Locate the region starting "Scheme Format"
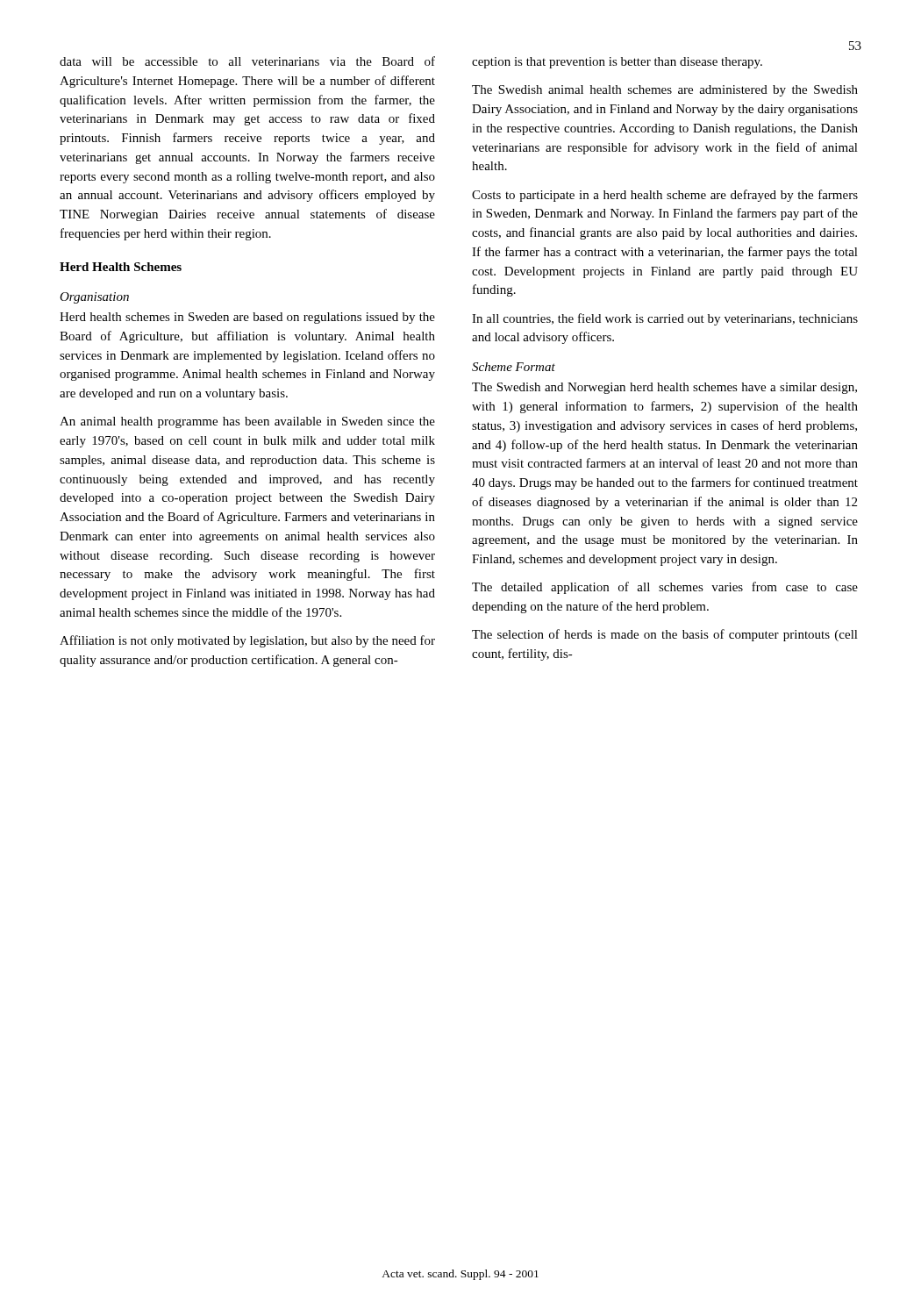 (513, 367)
